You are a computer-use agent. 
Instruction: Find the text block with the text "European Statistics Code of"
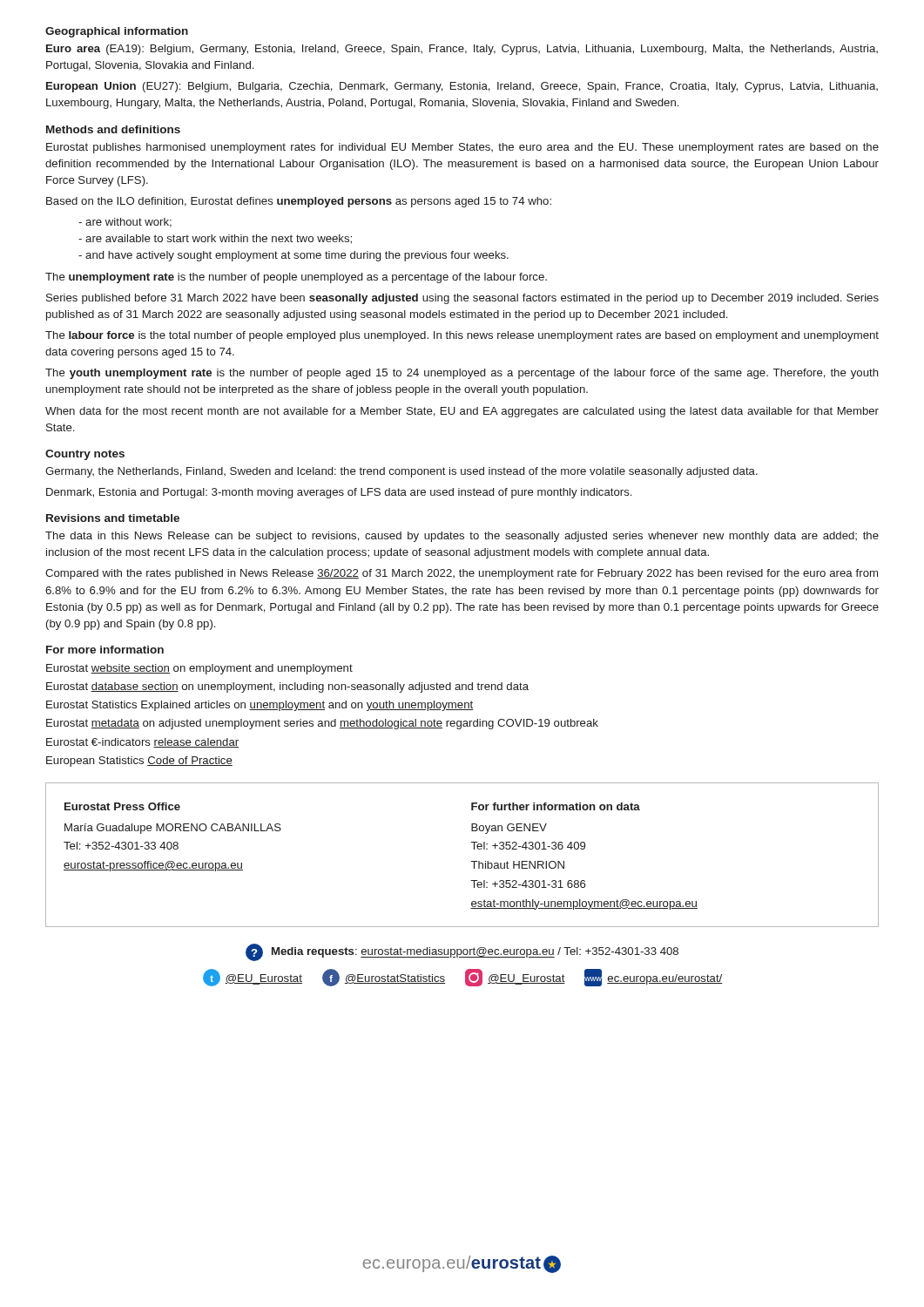click(139, 760)
